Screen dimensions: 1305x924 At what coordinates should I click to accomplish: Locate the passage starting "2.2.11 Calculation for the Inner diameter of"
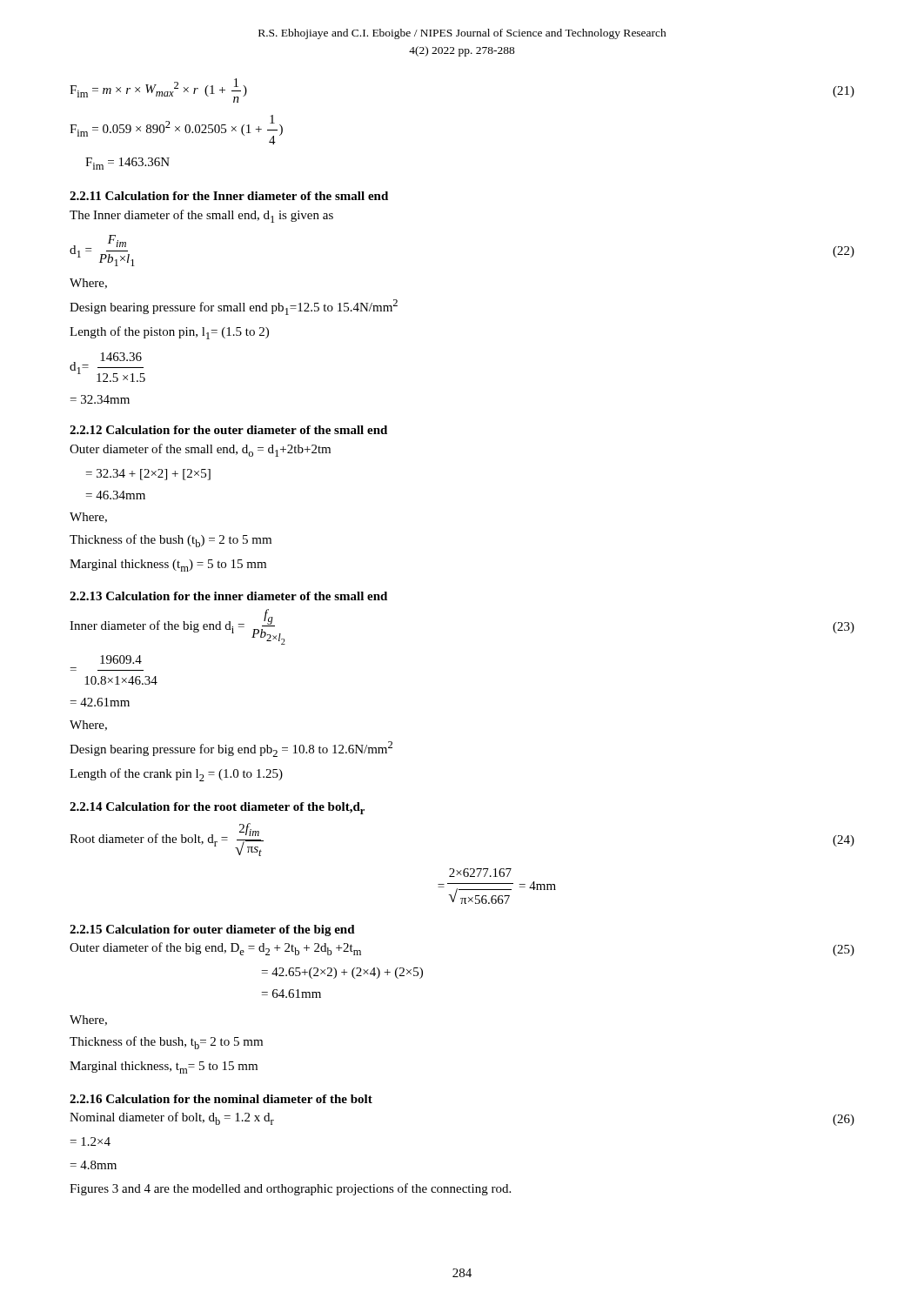[229, 196]
